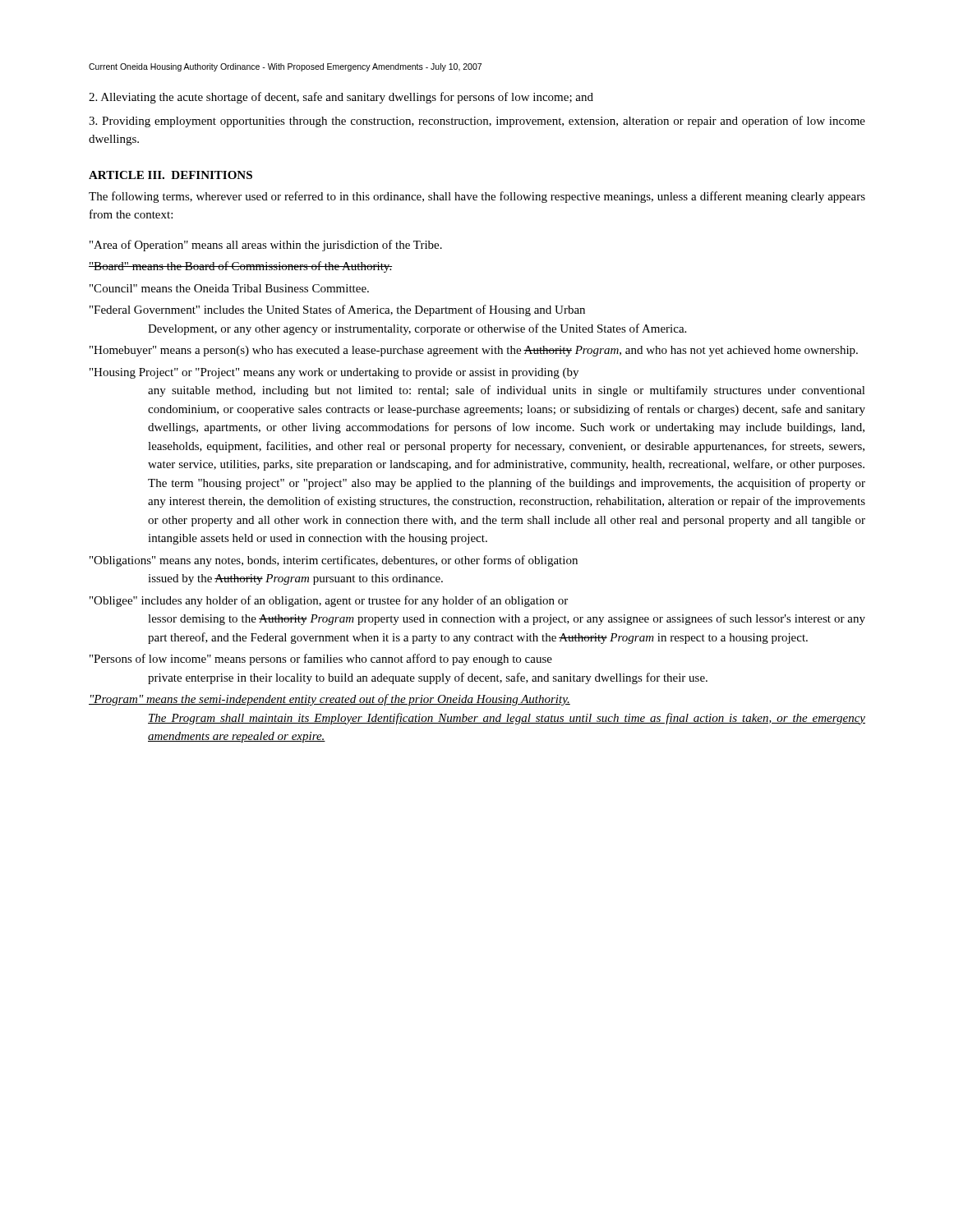Select the section header containing "ARTICLE III. DEFINITIONS"
The image size is (954, 1232).
coord(171,175)
